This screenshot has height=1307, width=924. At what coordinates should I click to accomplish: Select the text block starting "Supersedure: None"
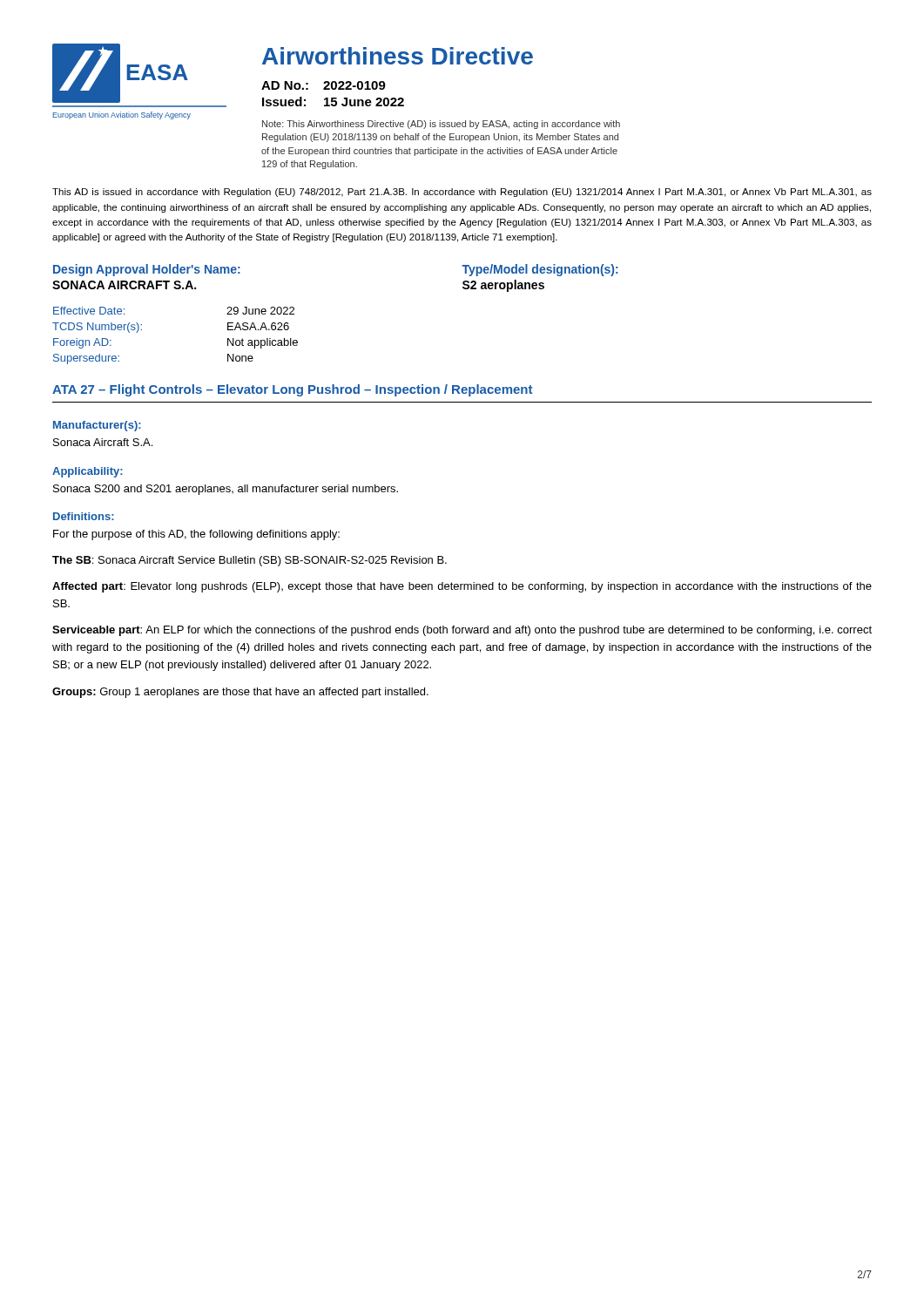(x=84, y=359)
